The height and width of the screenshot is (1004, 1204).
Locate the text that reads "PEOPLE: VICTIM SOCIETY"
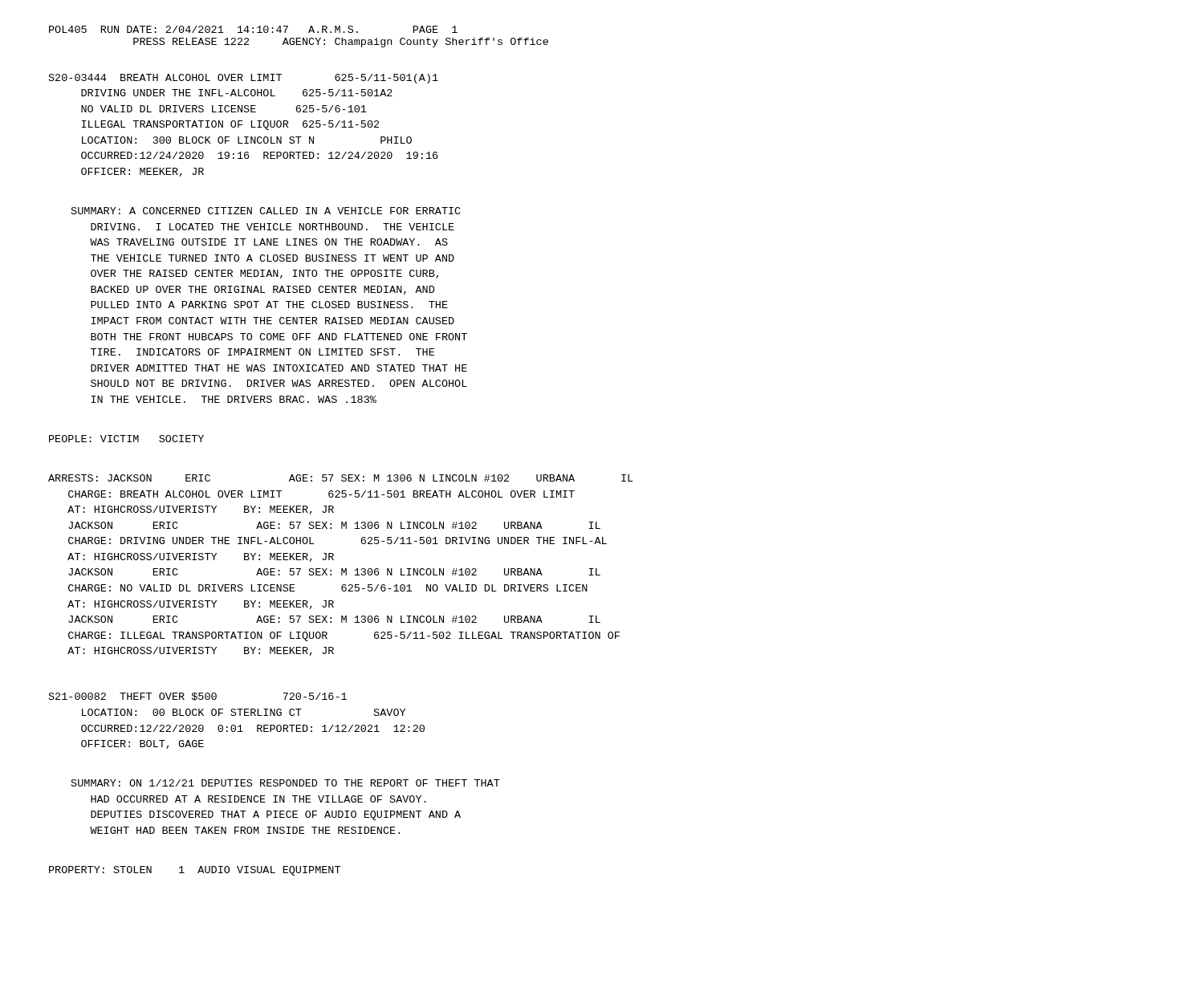coord(126,439)
